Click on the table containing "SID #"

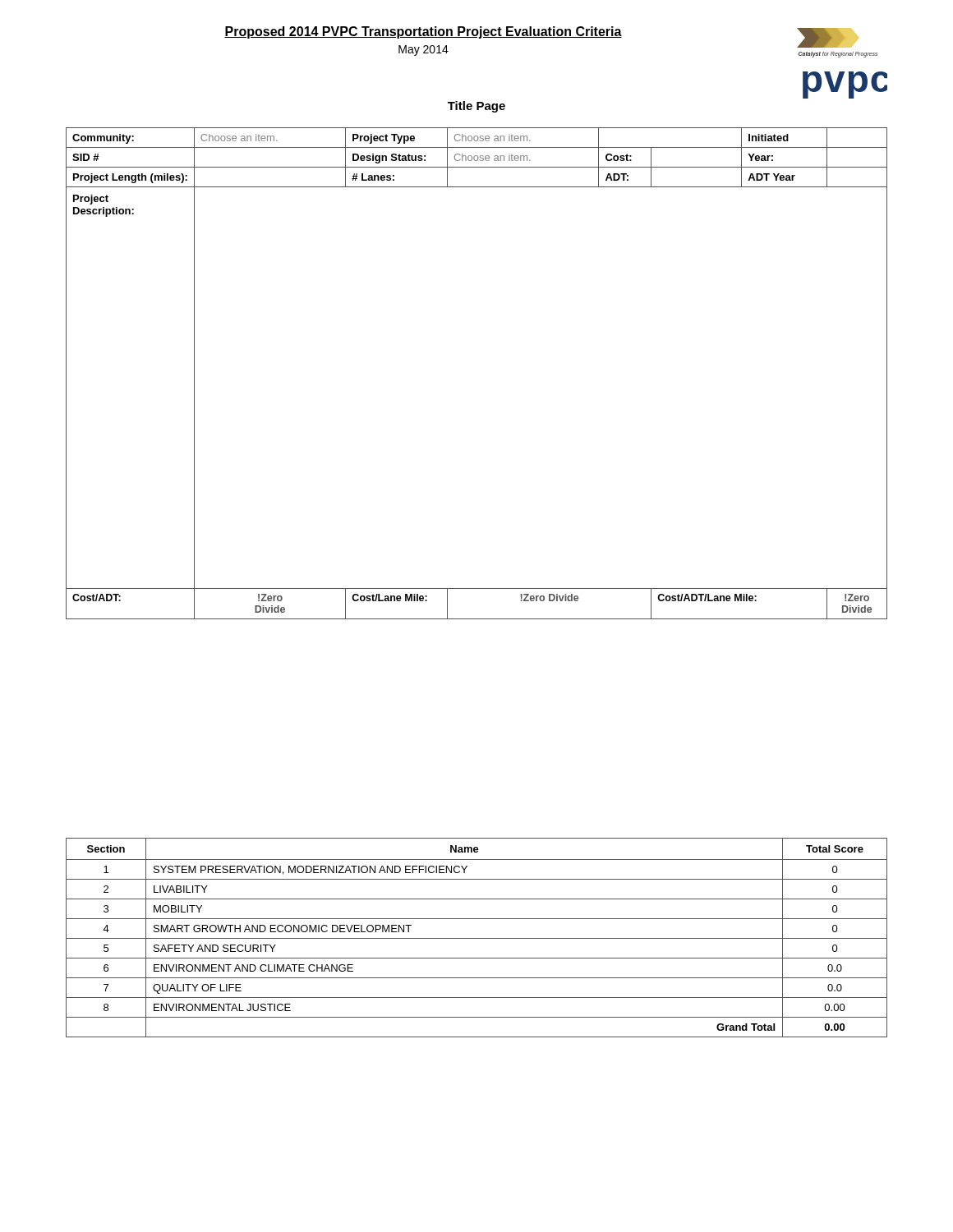click(x=476, y=373)
